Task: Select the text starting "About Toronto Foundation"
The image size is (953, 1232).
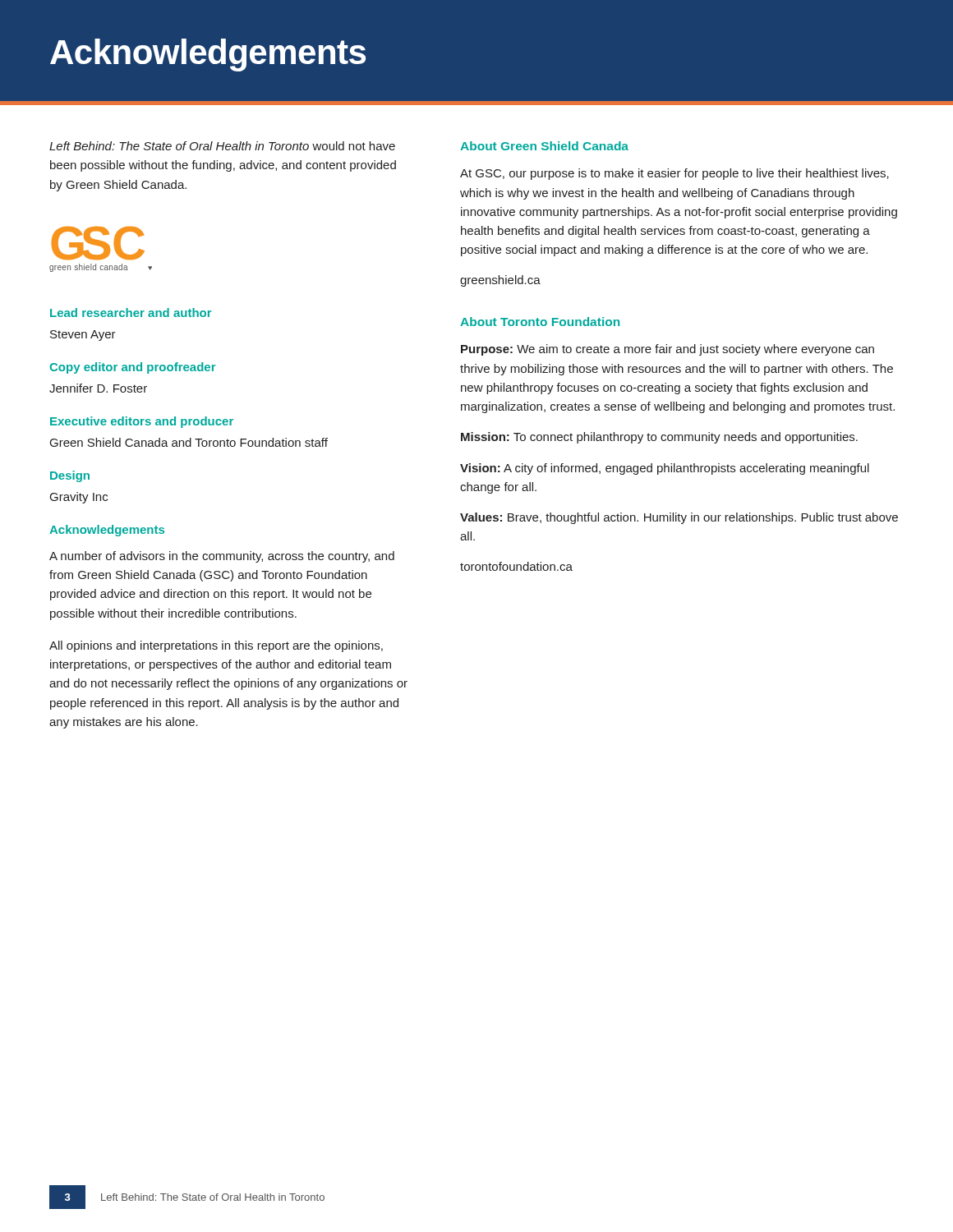Action: pos(540,322)
